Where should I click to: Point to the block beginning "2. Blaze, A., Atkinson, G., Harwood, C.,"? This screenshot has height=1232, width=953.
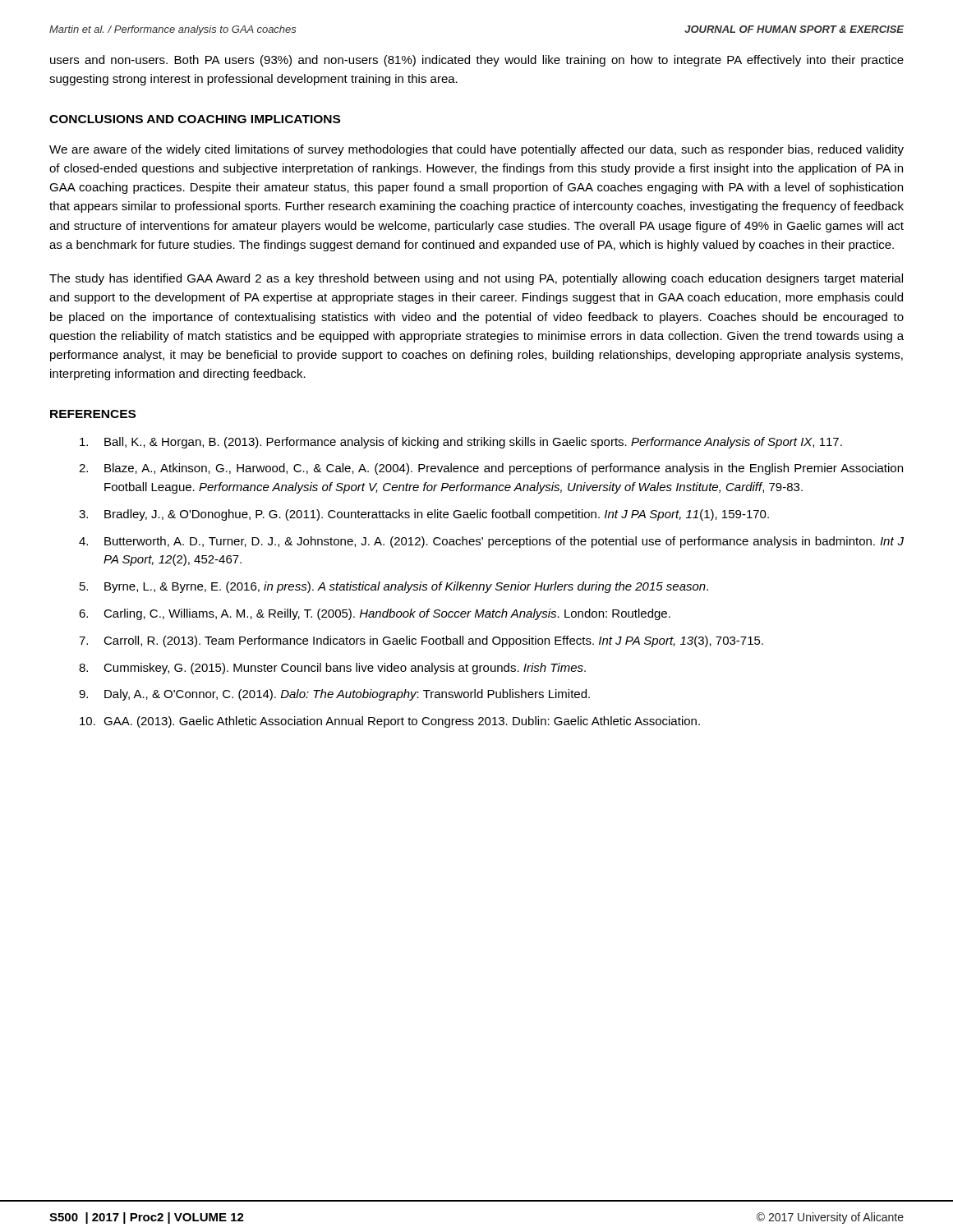coord(491,478)
